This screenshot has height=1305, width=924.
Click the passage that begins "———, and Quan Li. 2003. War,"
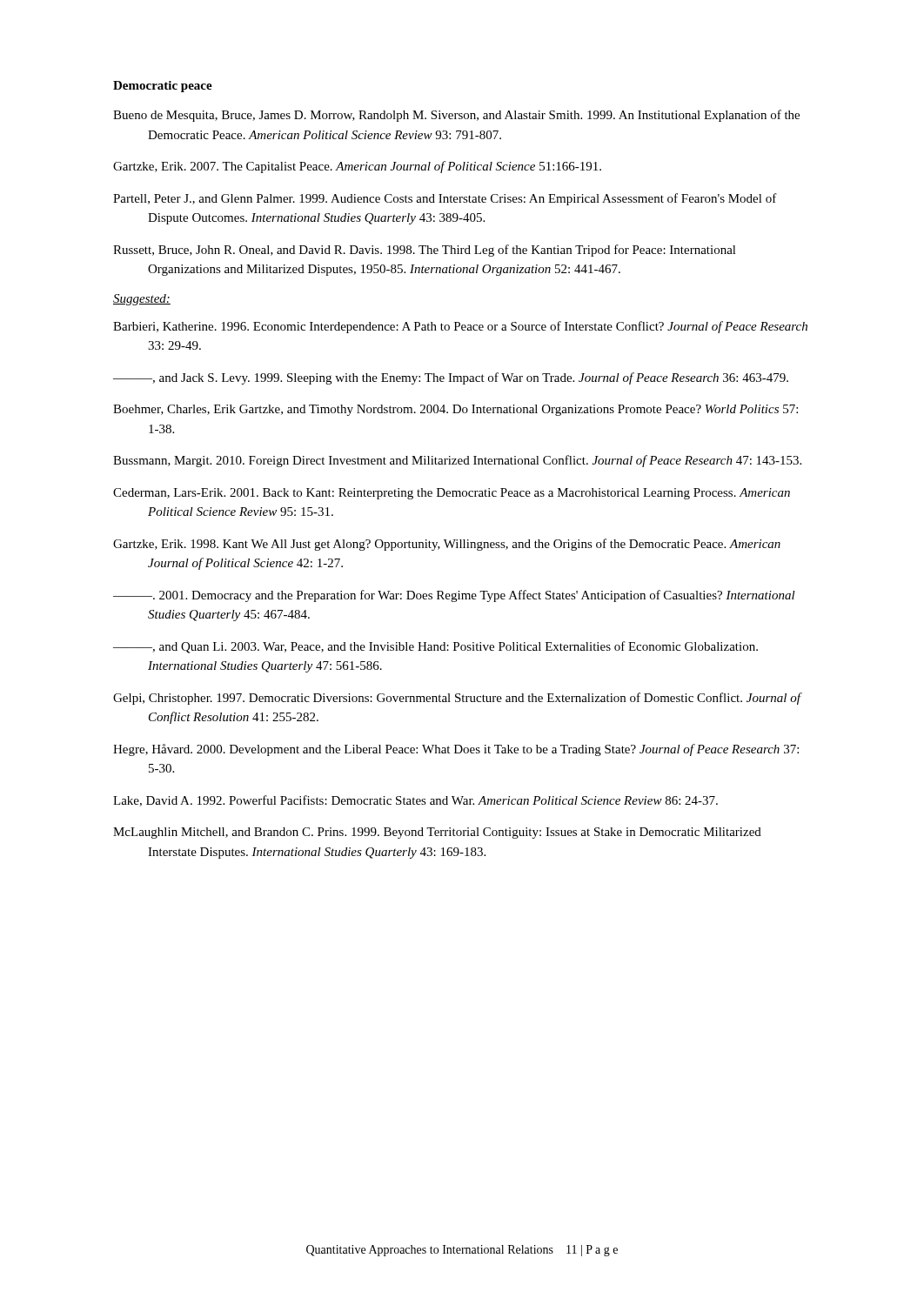tap(436, 656)
